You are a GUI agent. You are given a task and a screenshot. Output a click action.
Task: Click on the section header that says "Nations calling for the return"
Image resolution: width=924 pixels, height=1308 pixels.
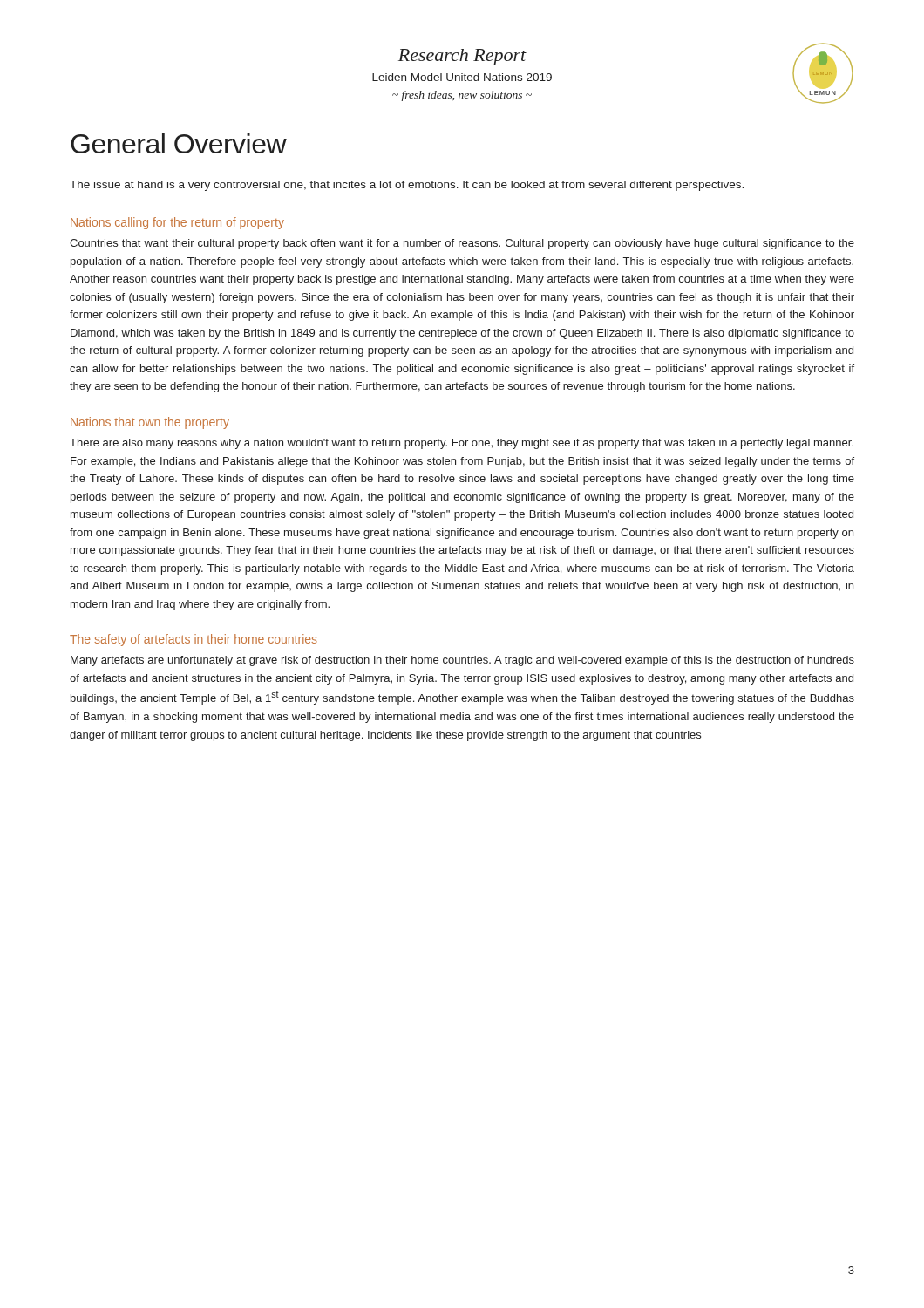click(177, 223)
